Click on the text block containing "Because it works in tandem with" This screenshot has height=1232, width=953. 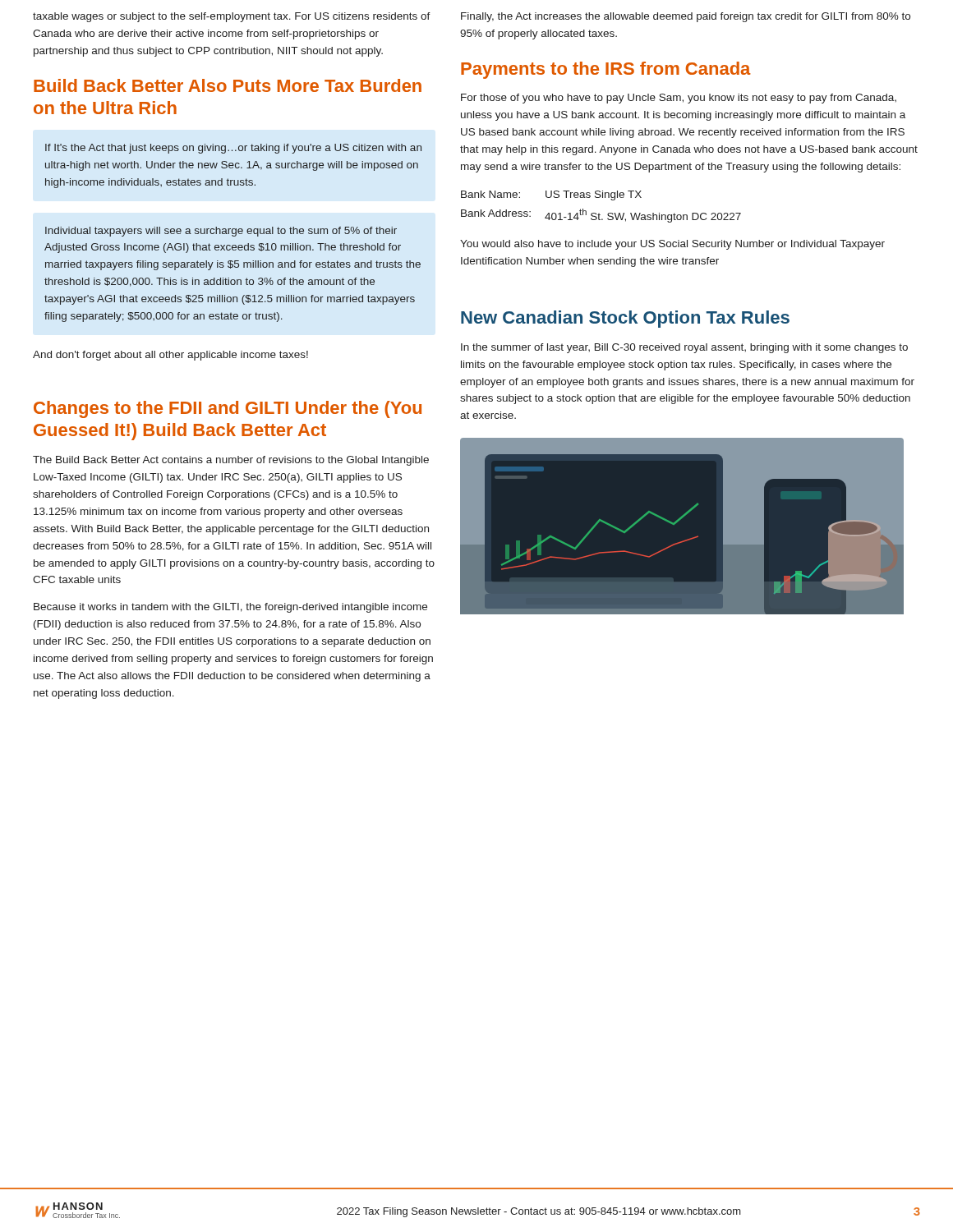pyautogui.click(x=233, y=650)
